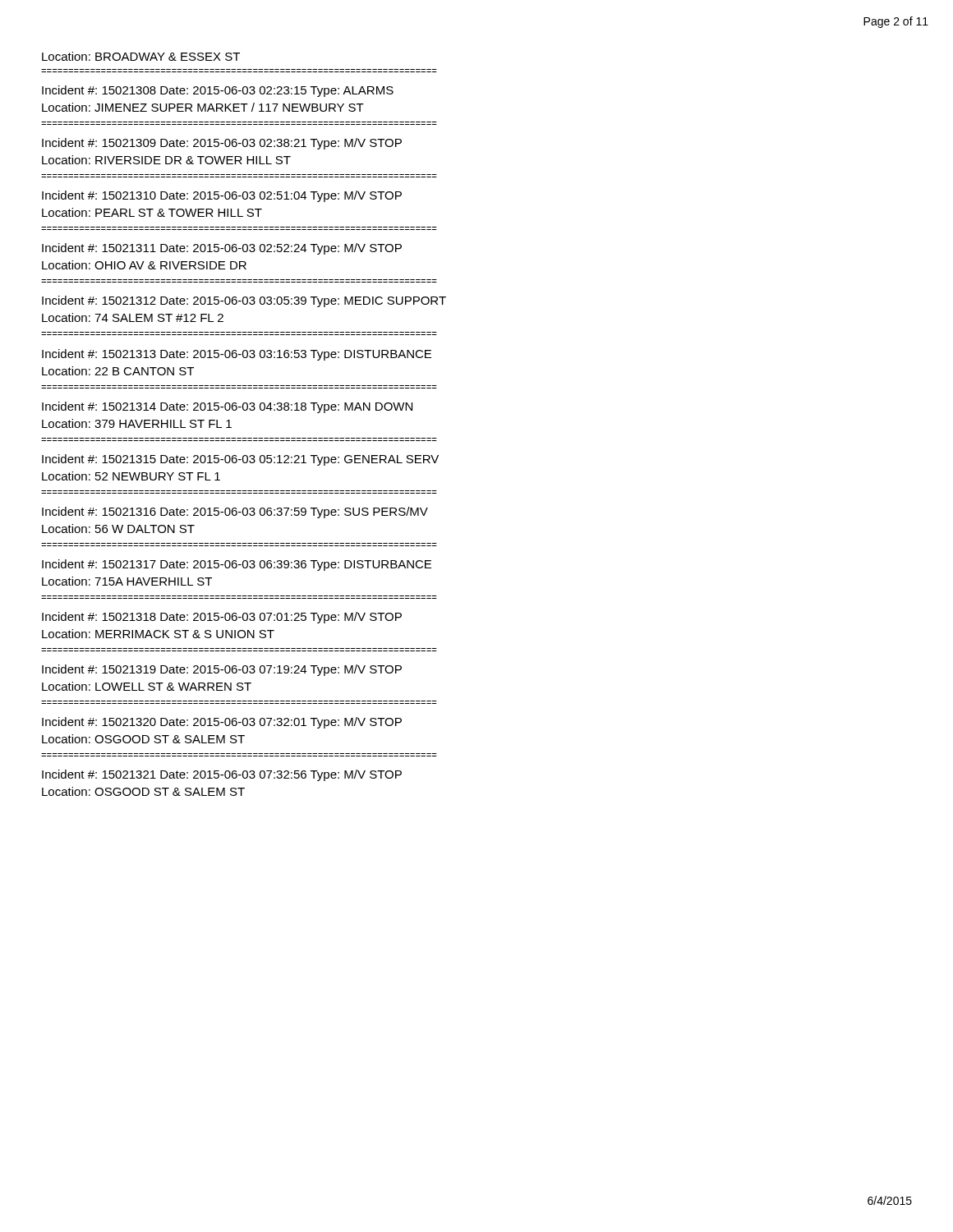This screenshot has height=1232, width=953.
Task: Find the passage starting "Incident #: 15021321"
Action: click(222, 775)
